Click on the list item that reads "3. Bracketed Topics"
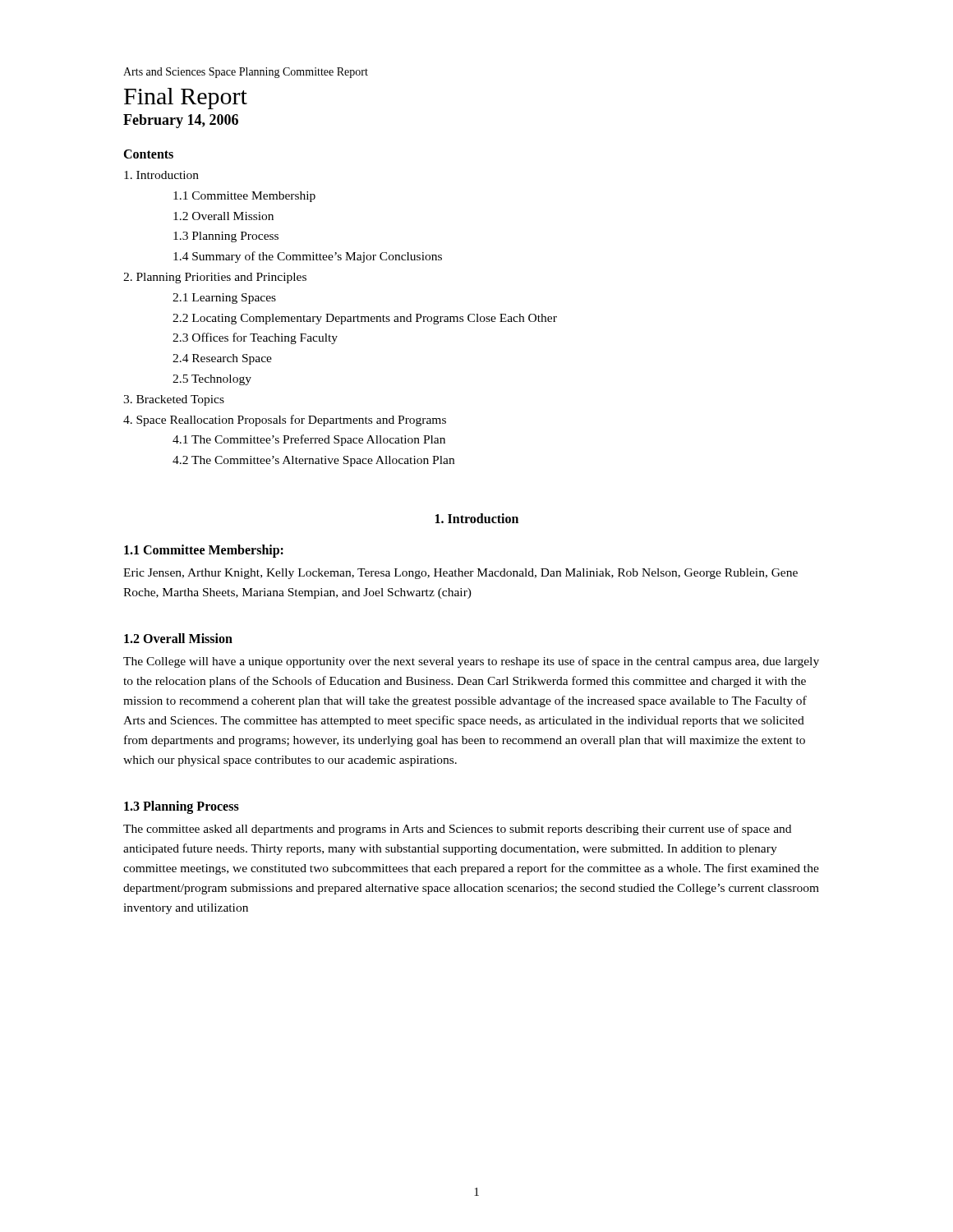Image resolution: width=953 pixels, height=1232 pixels. point(174,399)
